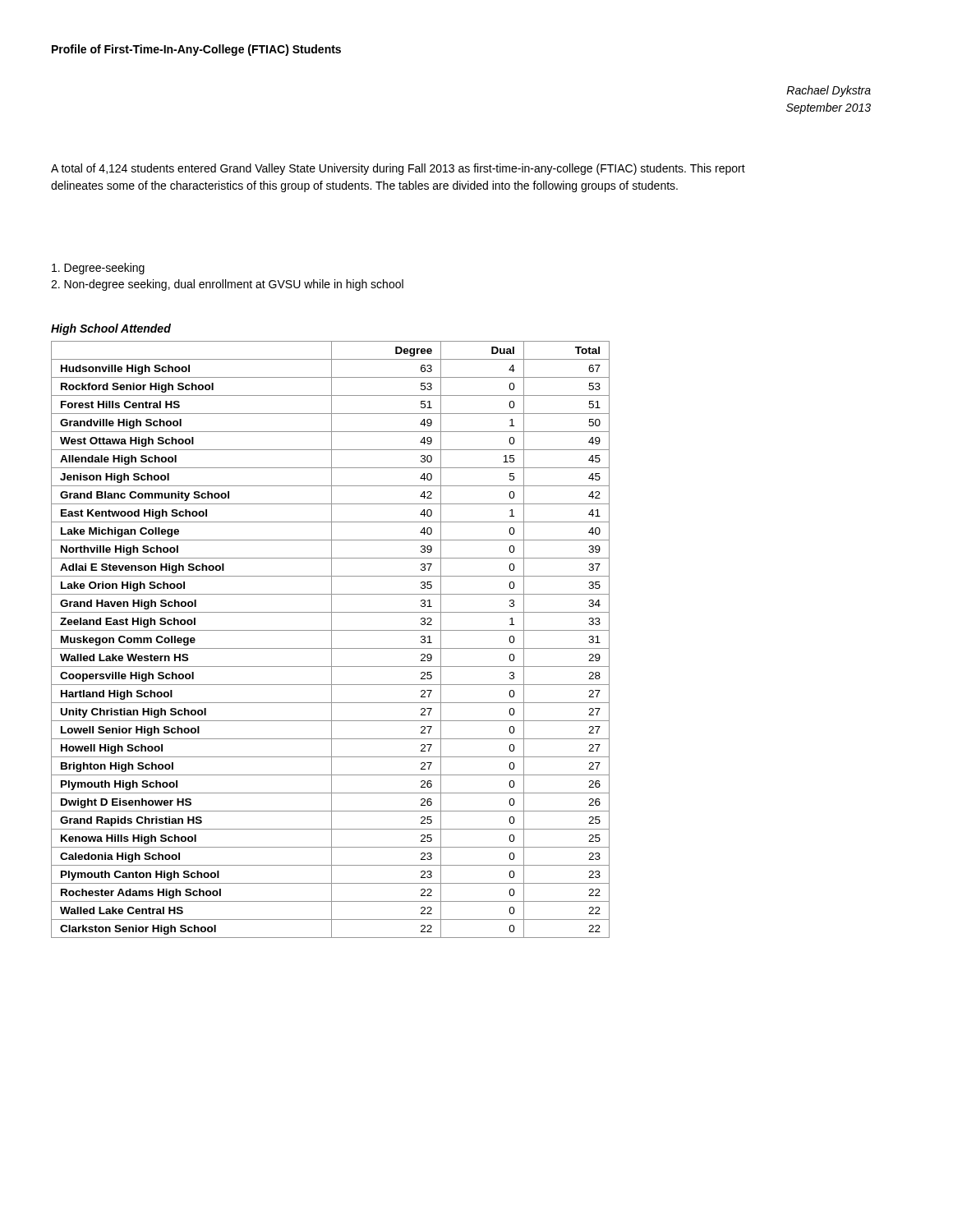953x1232 pixels.
Task: Locate the element starting "2. Non-degree seeking,"
Action: point(227,284)
